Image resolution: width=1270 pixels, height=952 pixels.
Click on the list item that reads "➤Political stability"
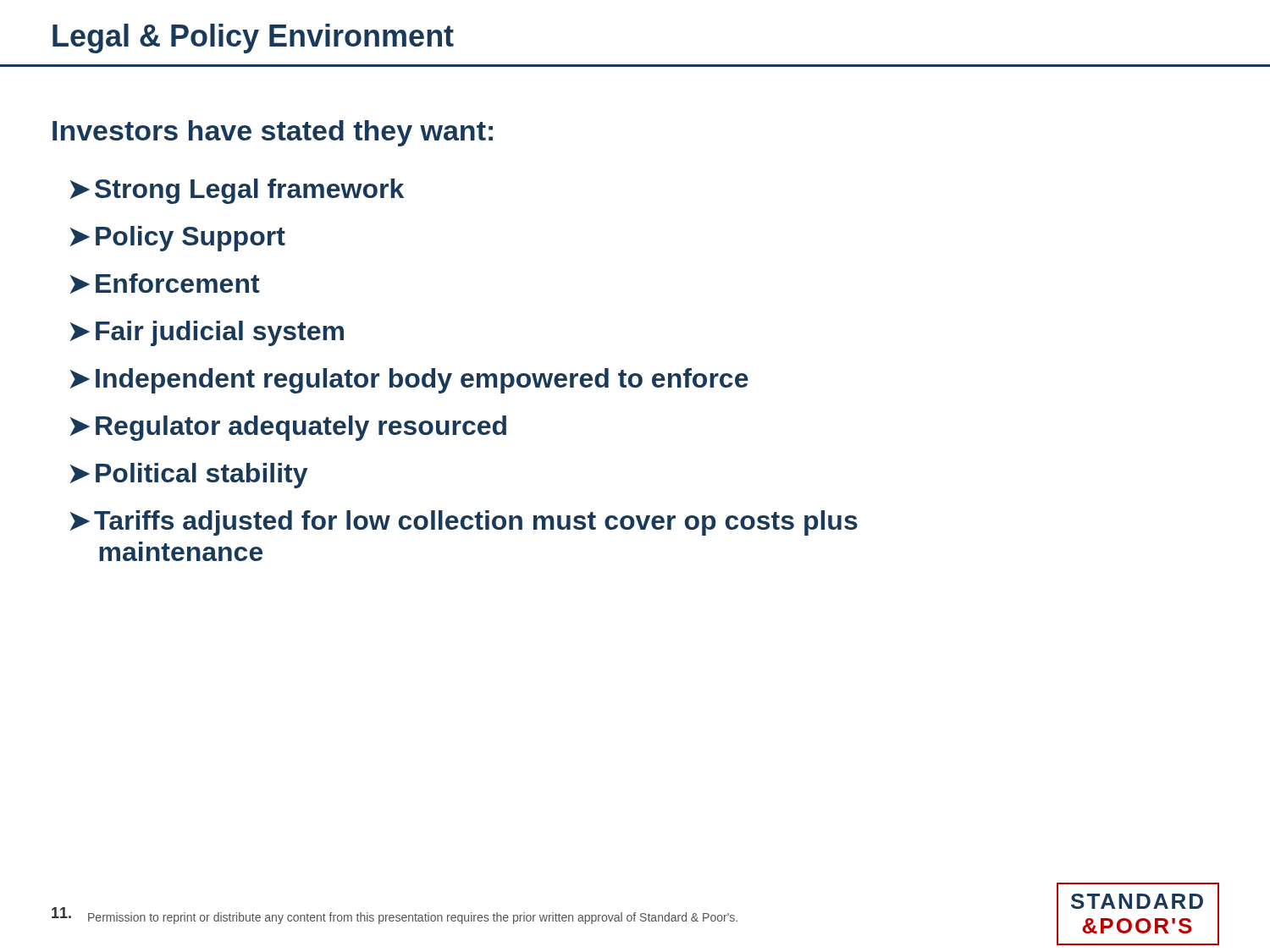pyautogui.click(x=188, y=476)
